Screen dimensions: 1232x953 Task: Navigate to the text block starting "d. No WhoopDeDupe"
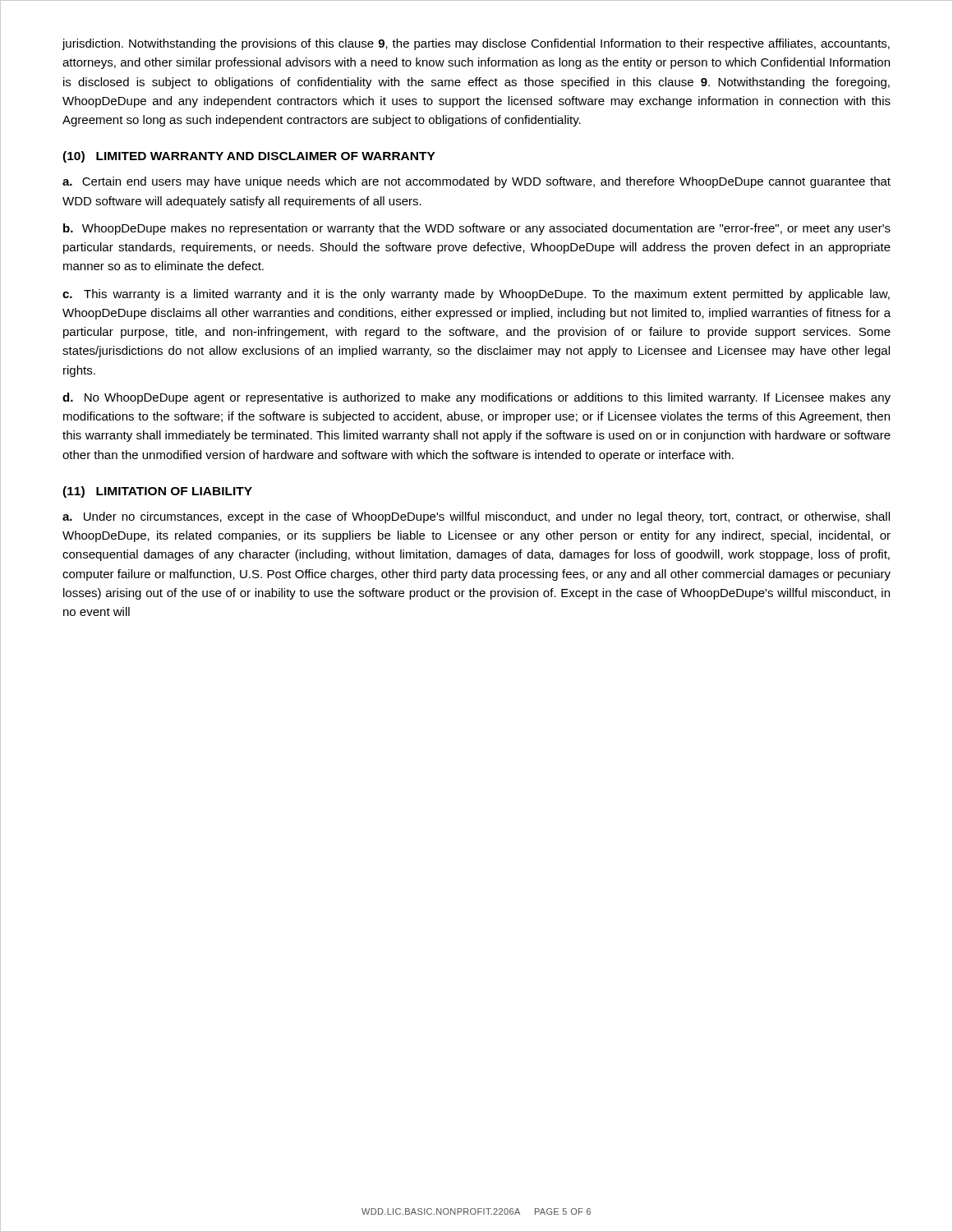tap(476, 426)
